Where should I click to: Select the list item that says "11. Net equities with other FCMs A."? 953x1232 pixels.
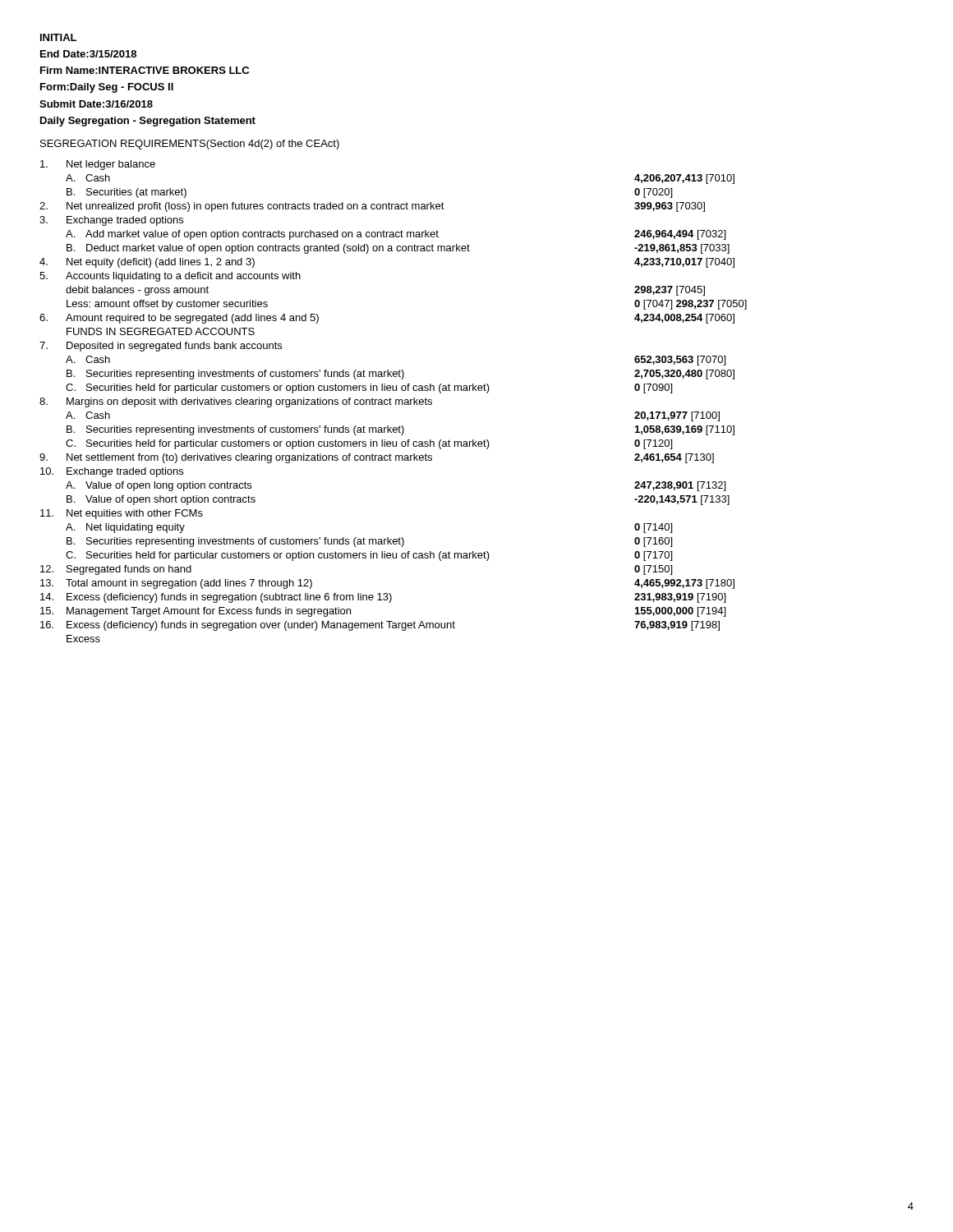(x=122, y=514)
